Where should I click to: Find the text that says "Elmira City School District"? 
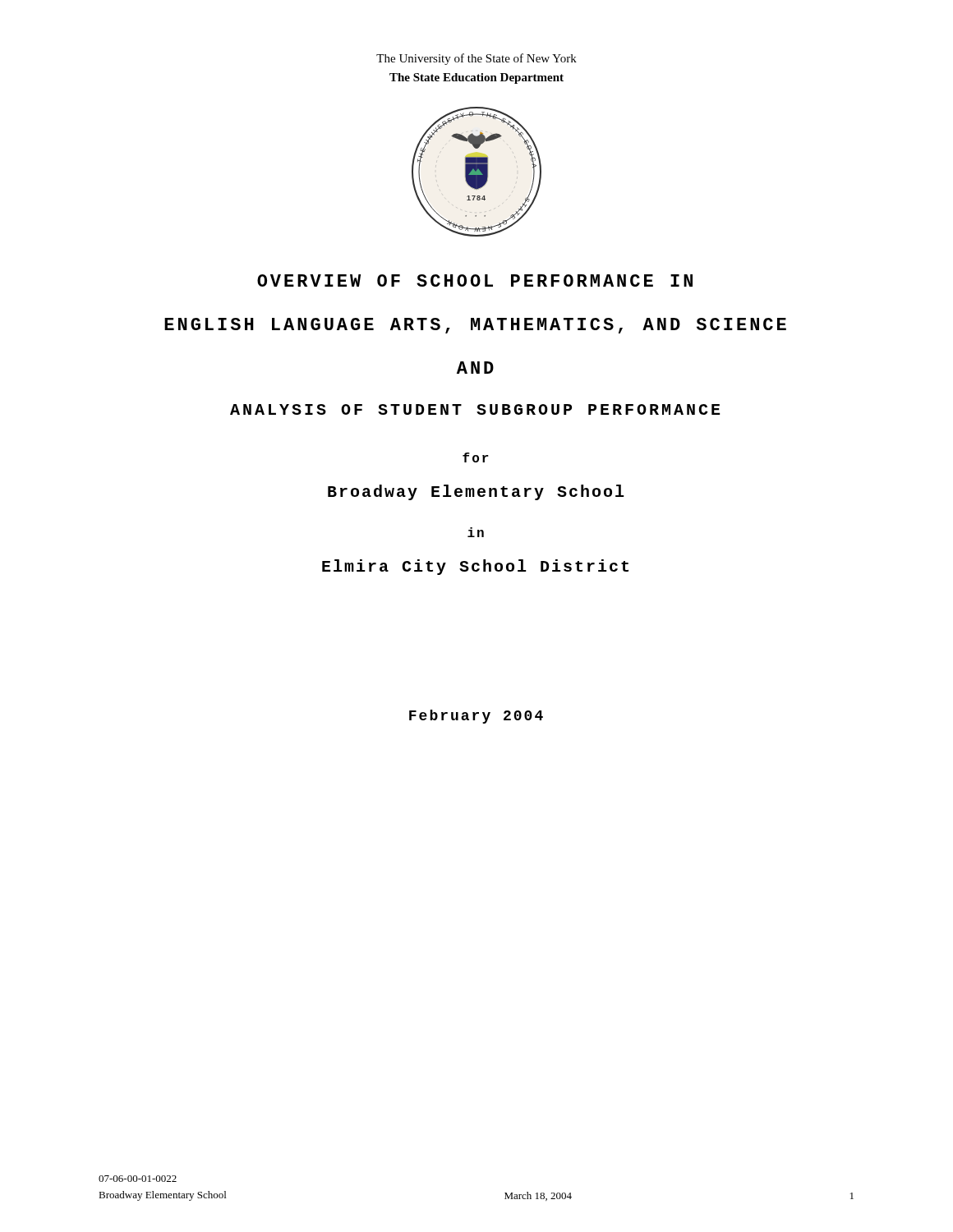pyautogui.click(x=476, y=567)
